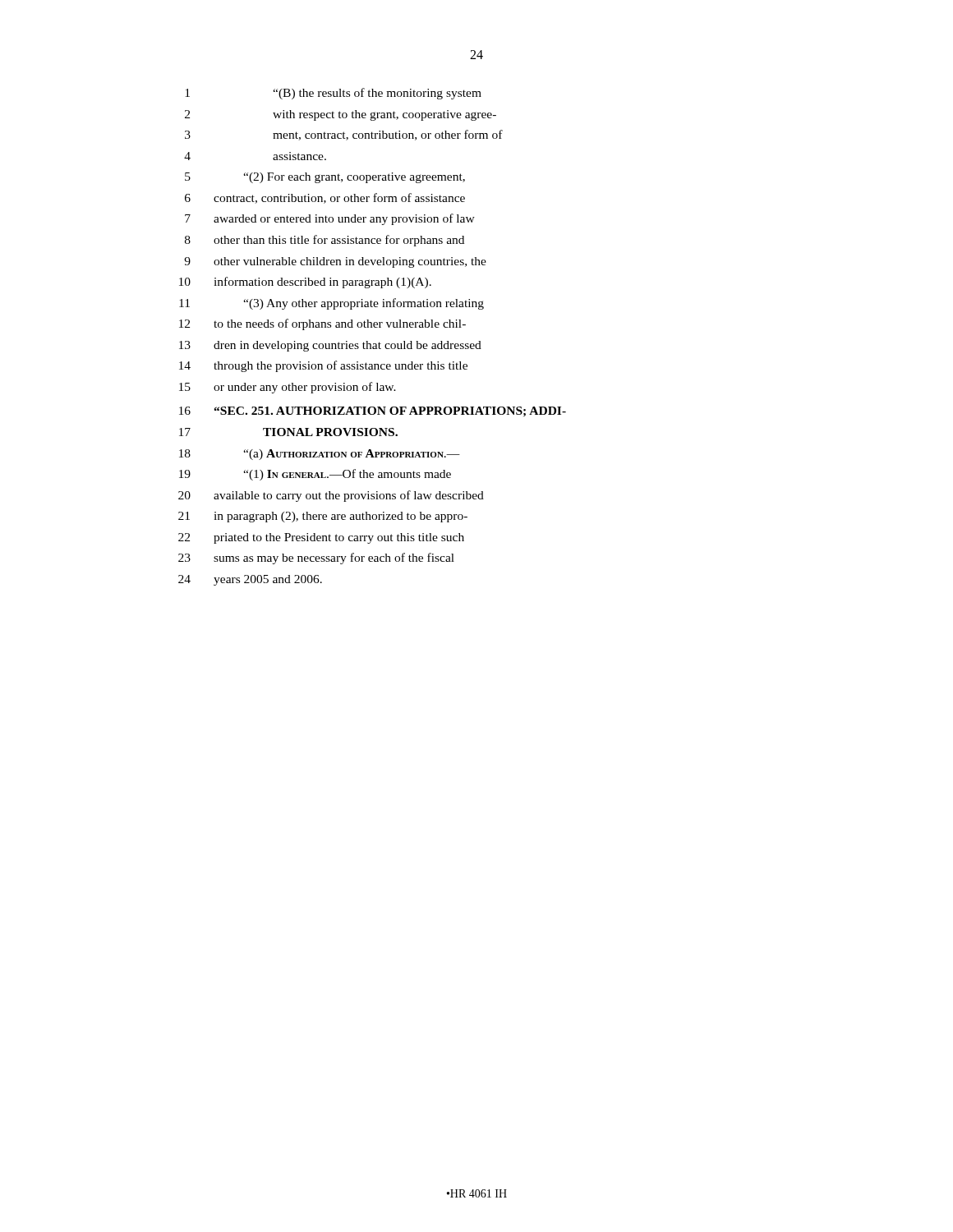Locate the element starting "1 “(B) the results of the monitoring"
This screenshot has height=1232, width=953.
(x=333, y=94)
